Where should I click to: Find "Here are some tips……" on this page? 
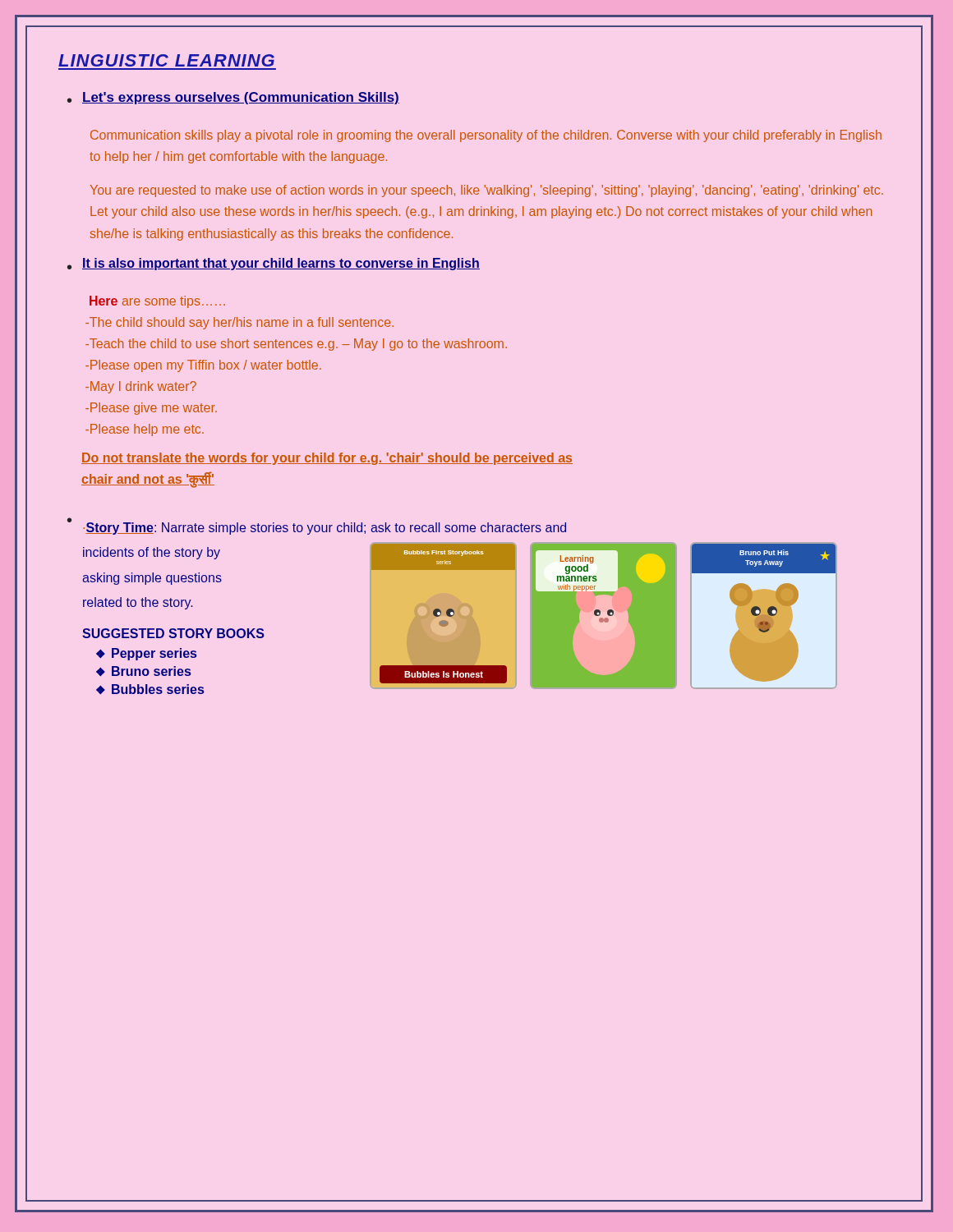(154, 301)
